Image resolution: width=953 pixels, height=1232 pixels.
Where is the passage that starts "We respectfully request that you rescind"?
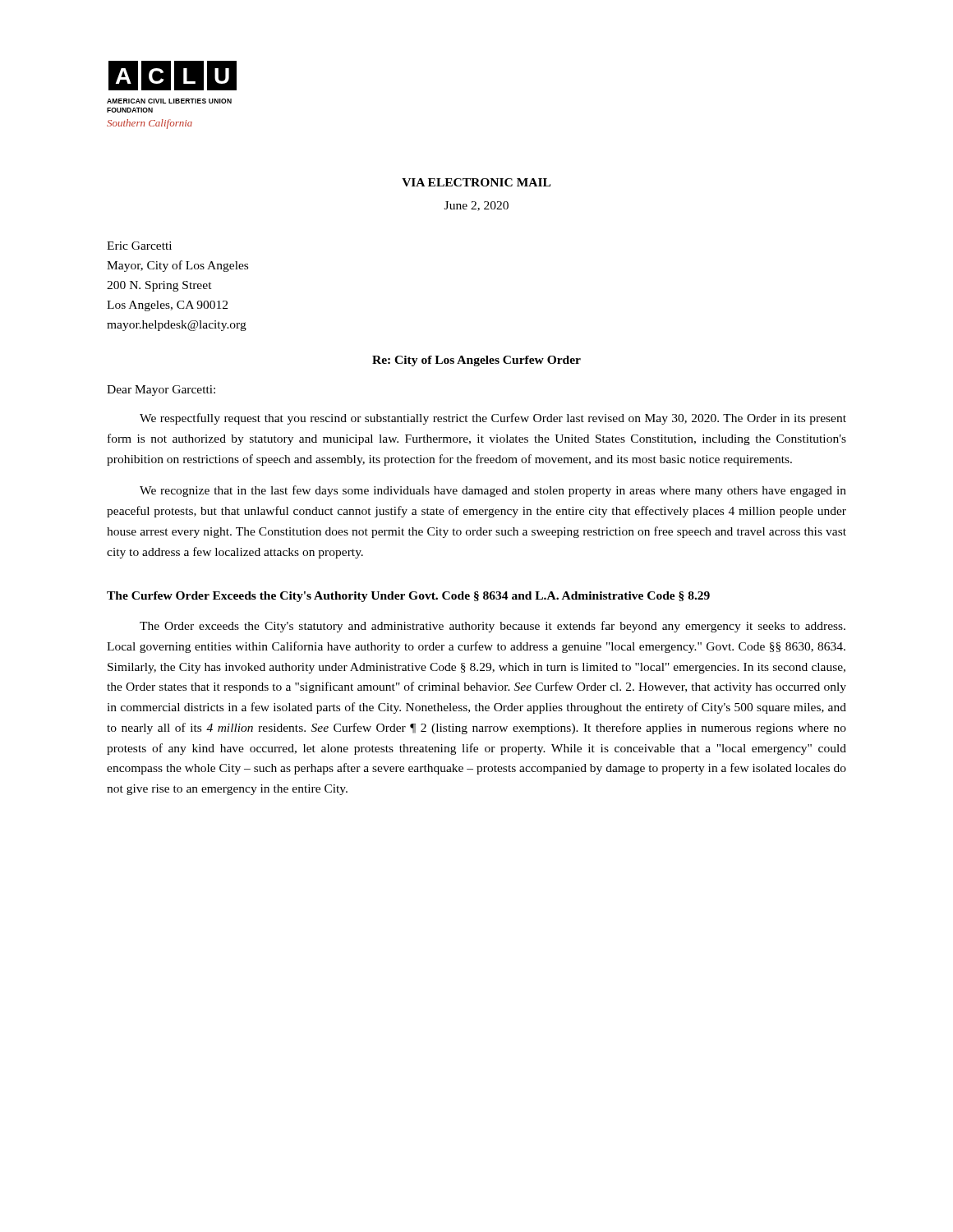click(476, 438)
